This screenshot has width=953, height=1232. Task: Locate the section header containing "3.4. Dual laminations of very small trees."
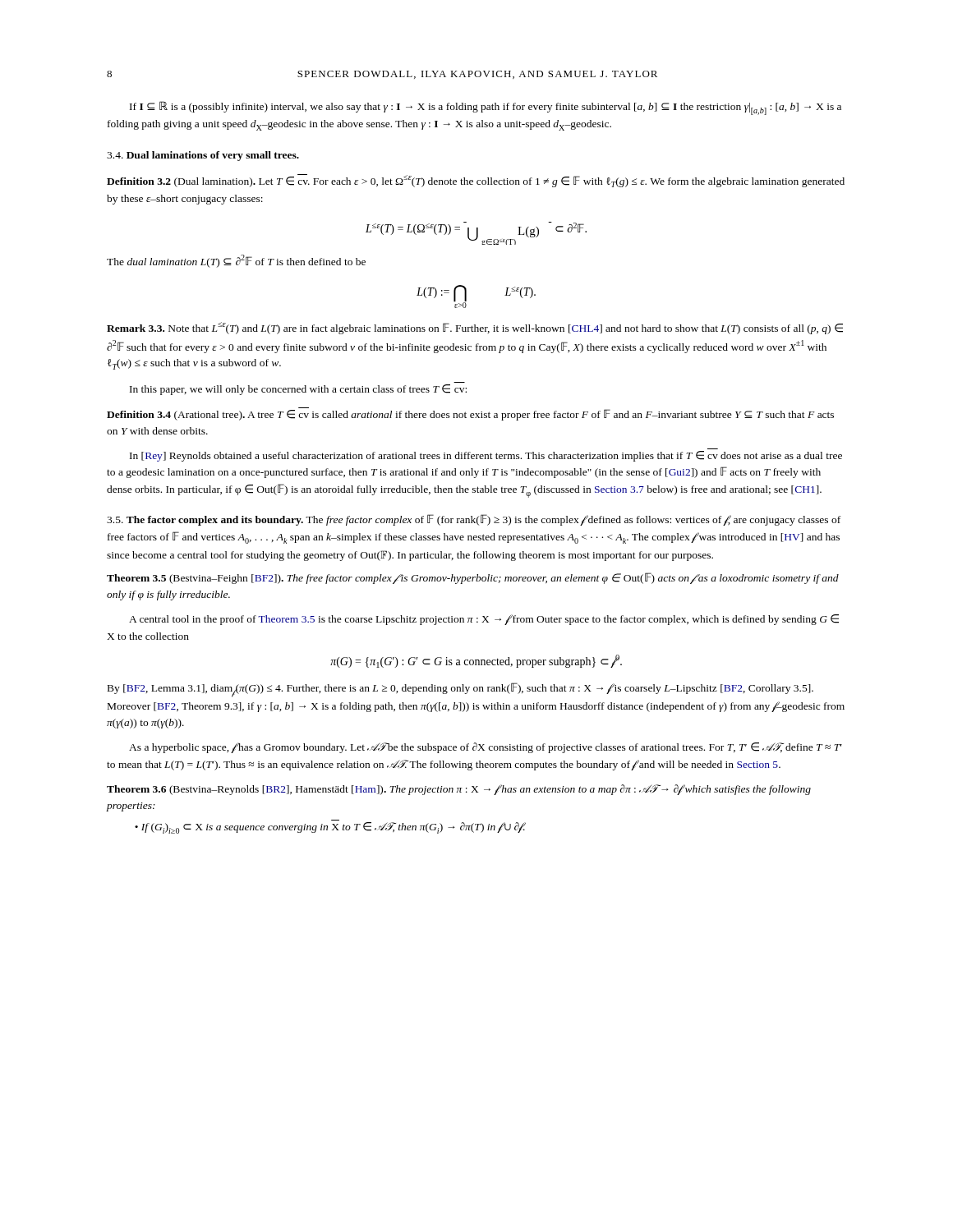[x=203, y=155]
